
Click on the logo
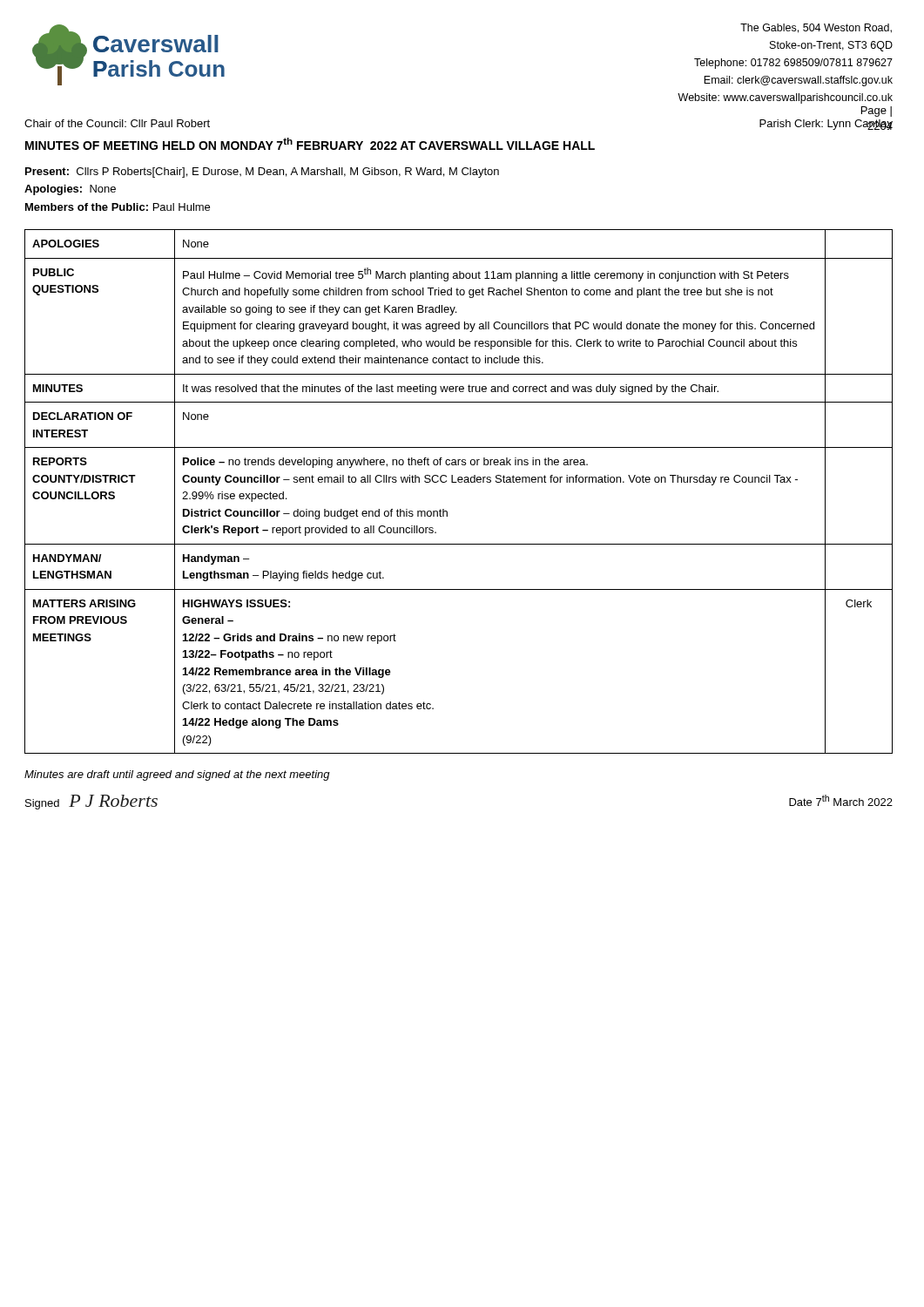pyautogui.click(x=125, y=55)
